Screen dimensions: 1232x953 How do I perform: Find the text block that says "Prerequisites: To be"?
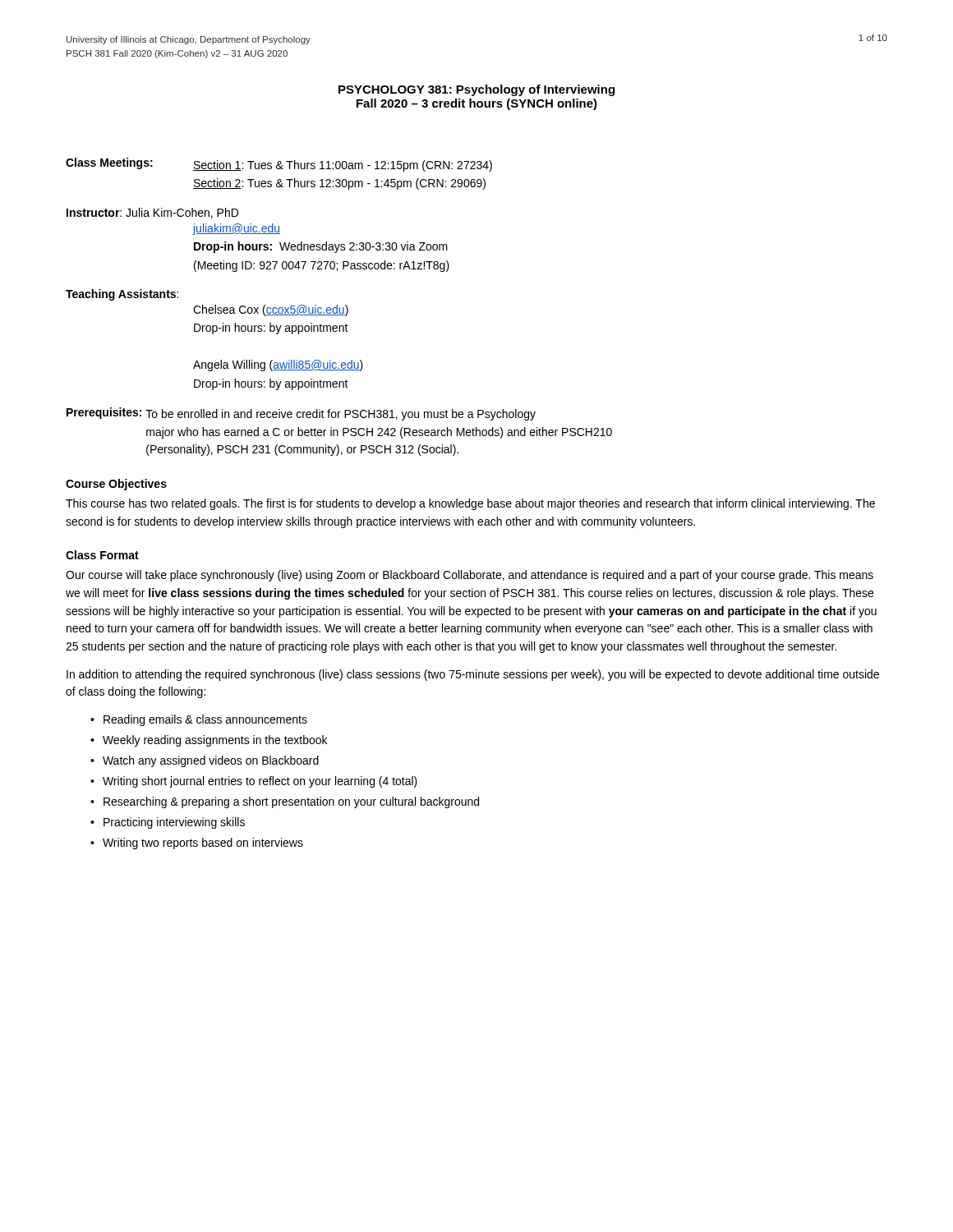(x=339, y=432)
